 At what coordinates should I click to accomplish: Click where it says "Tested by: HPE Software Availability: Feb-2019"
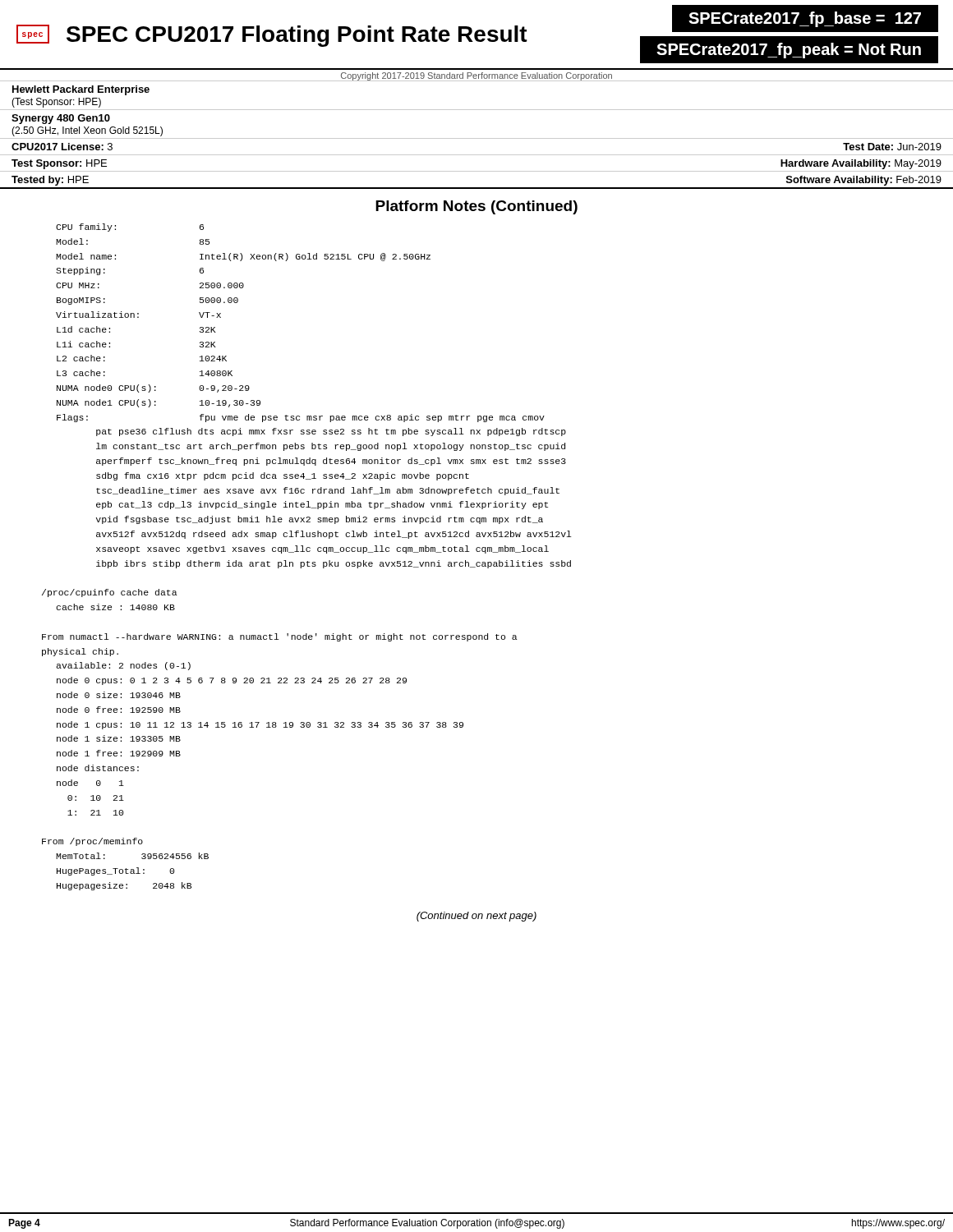click(476, 180)
